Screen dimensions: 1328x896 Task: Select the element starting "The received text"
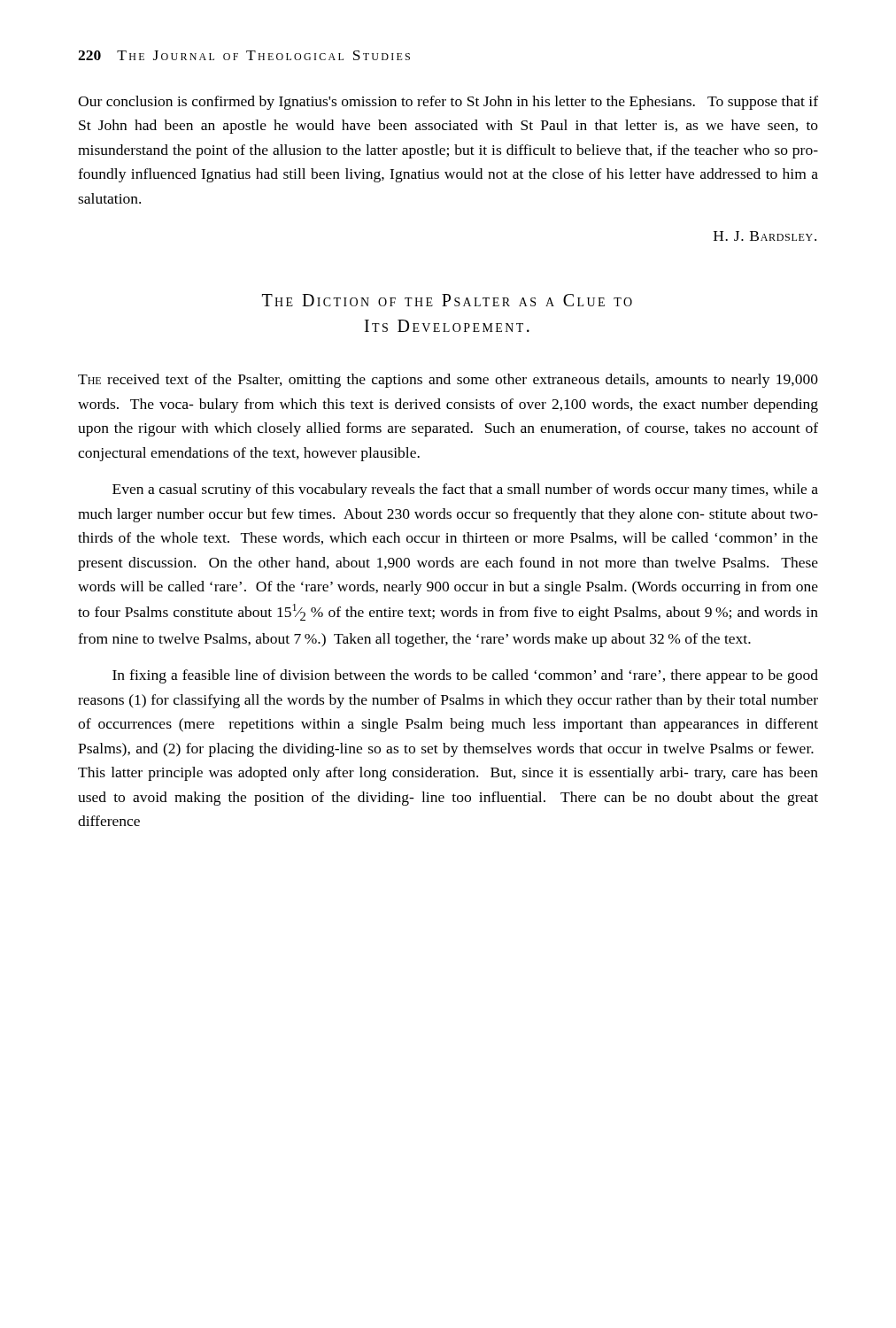448,416
